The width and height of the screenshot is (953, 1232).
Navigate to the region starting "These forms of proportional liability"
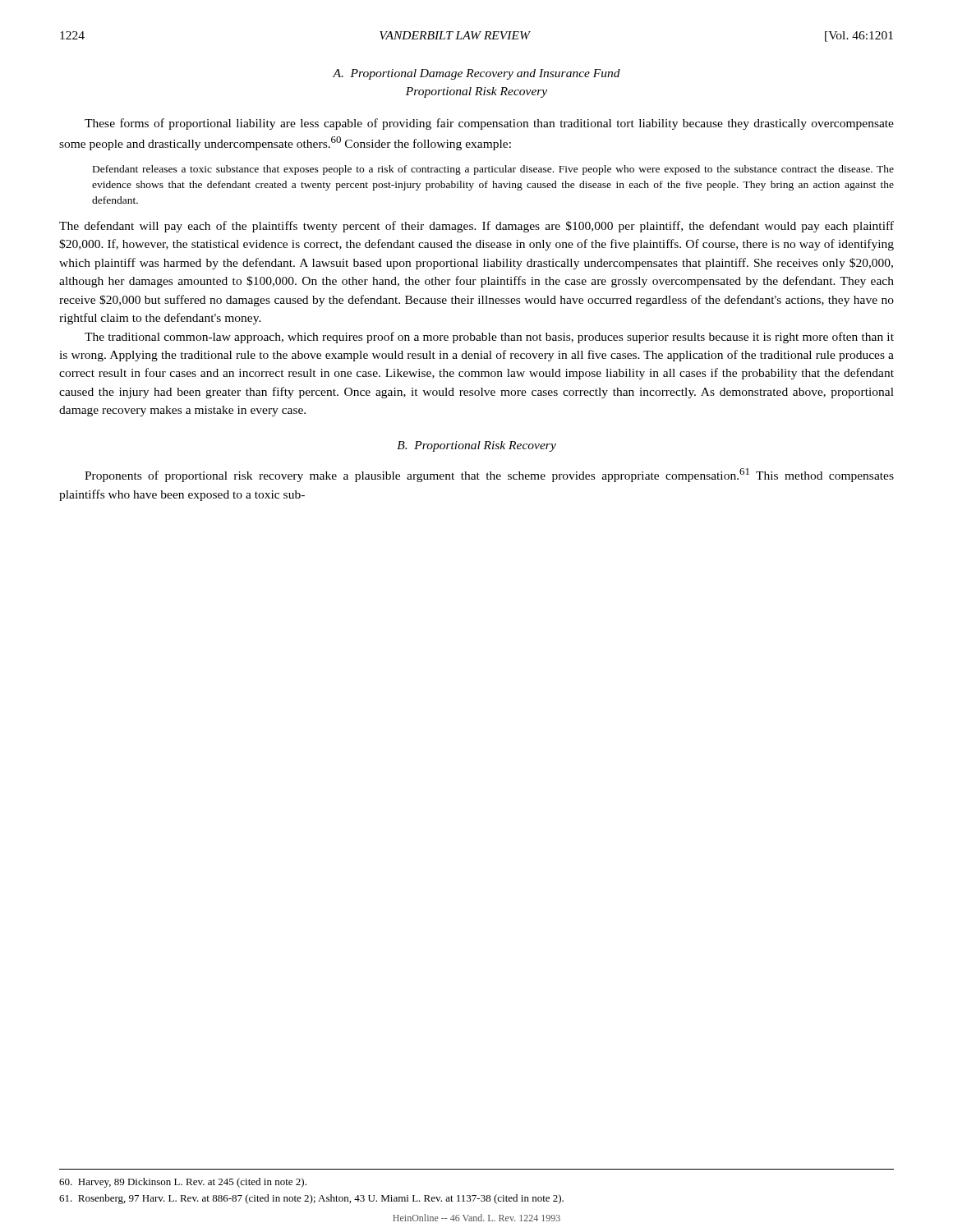click(476, 134)
